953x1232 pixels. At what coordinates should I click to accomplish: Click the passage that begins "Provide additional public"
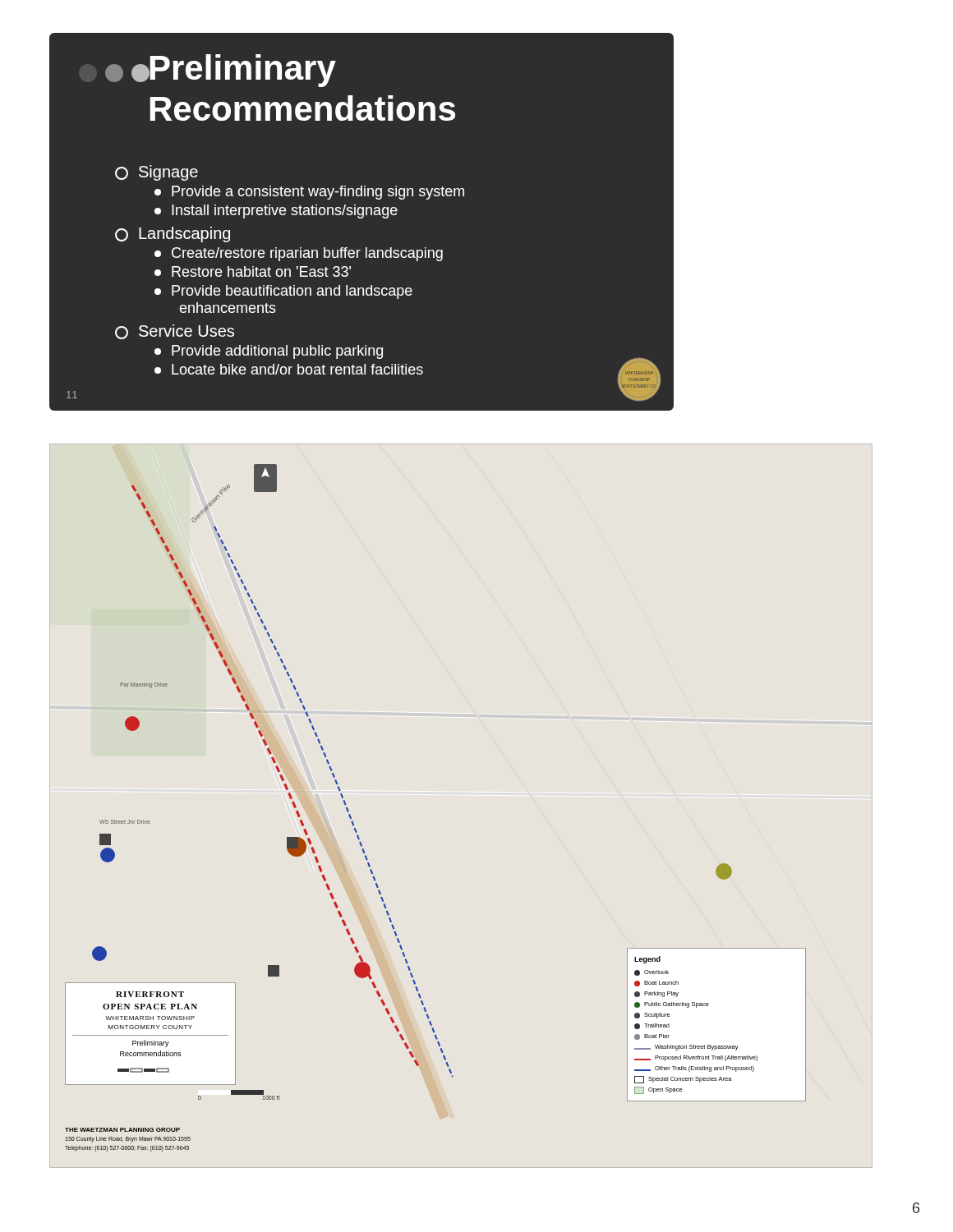(269, 351)
